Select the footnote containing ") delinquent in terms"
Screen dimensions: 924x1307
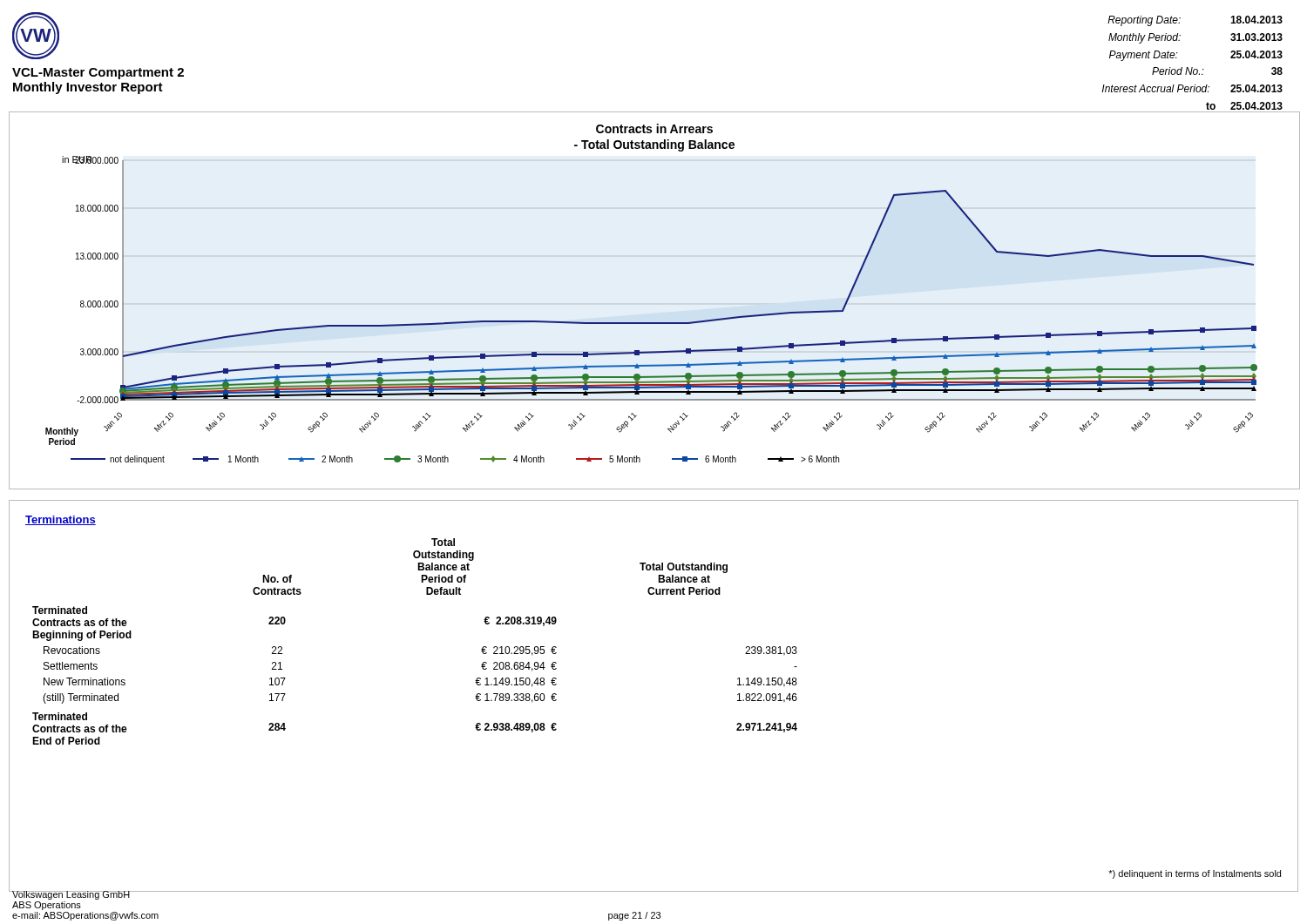1195,874
